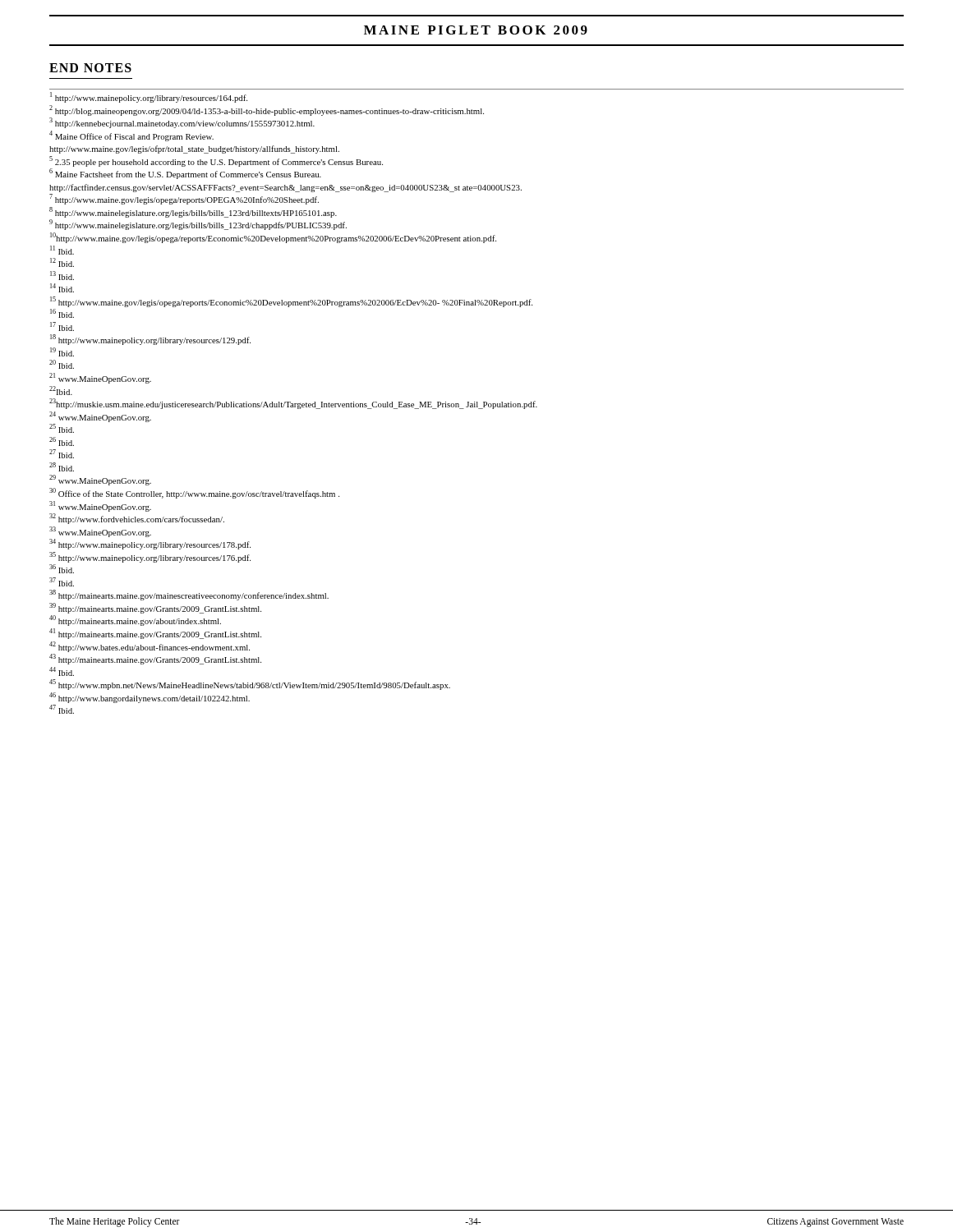This screenshot has height=1232, width=953.
Task: Find the footnote containing "24 www.MaineOpenGov.org."
Action: (100, 417)
